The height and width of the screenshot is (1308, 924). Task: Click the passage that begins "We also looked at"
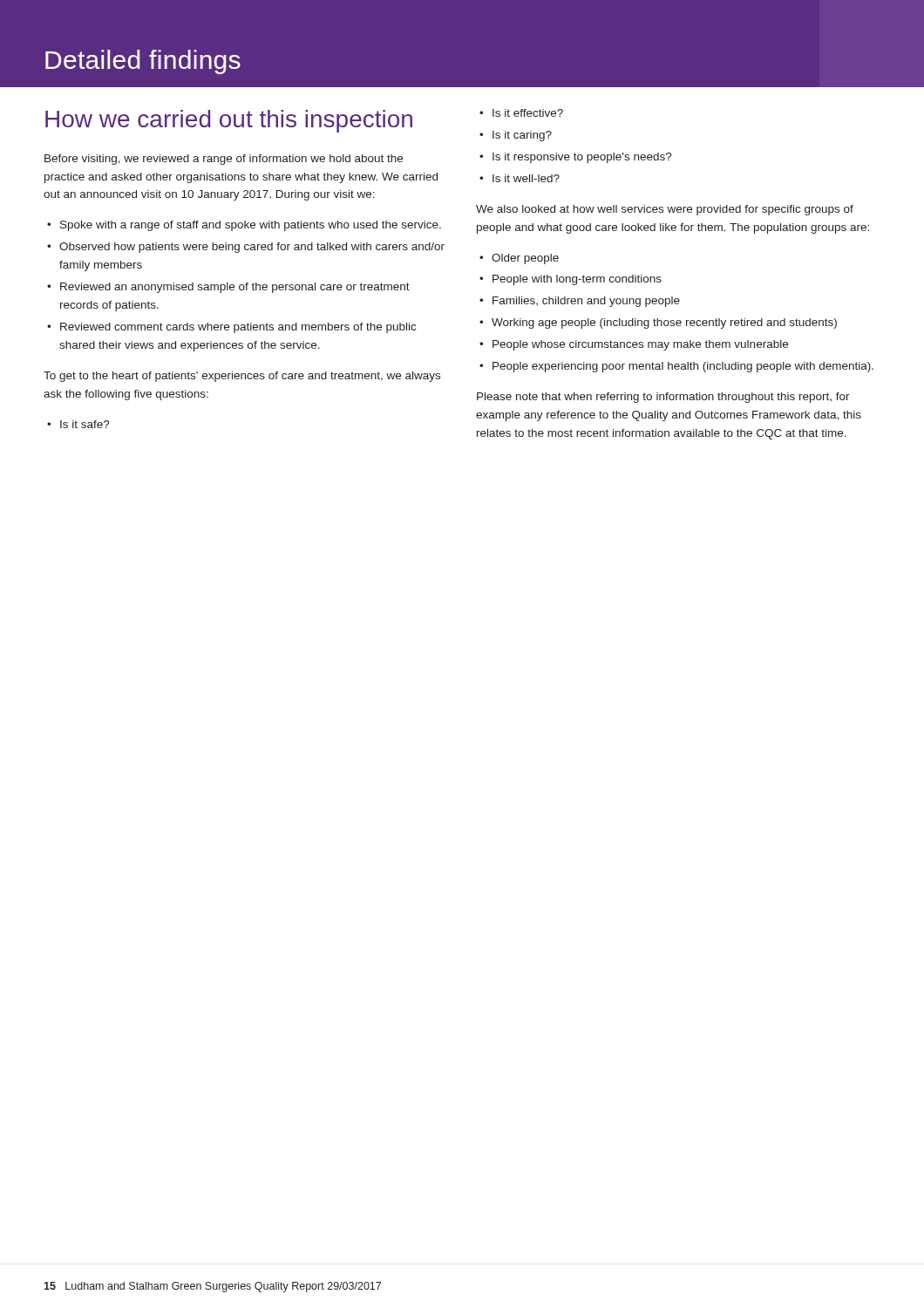[673, 218]
